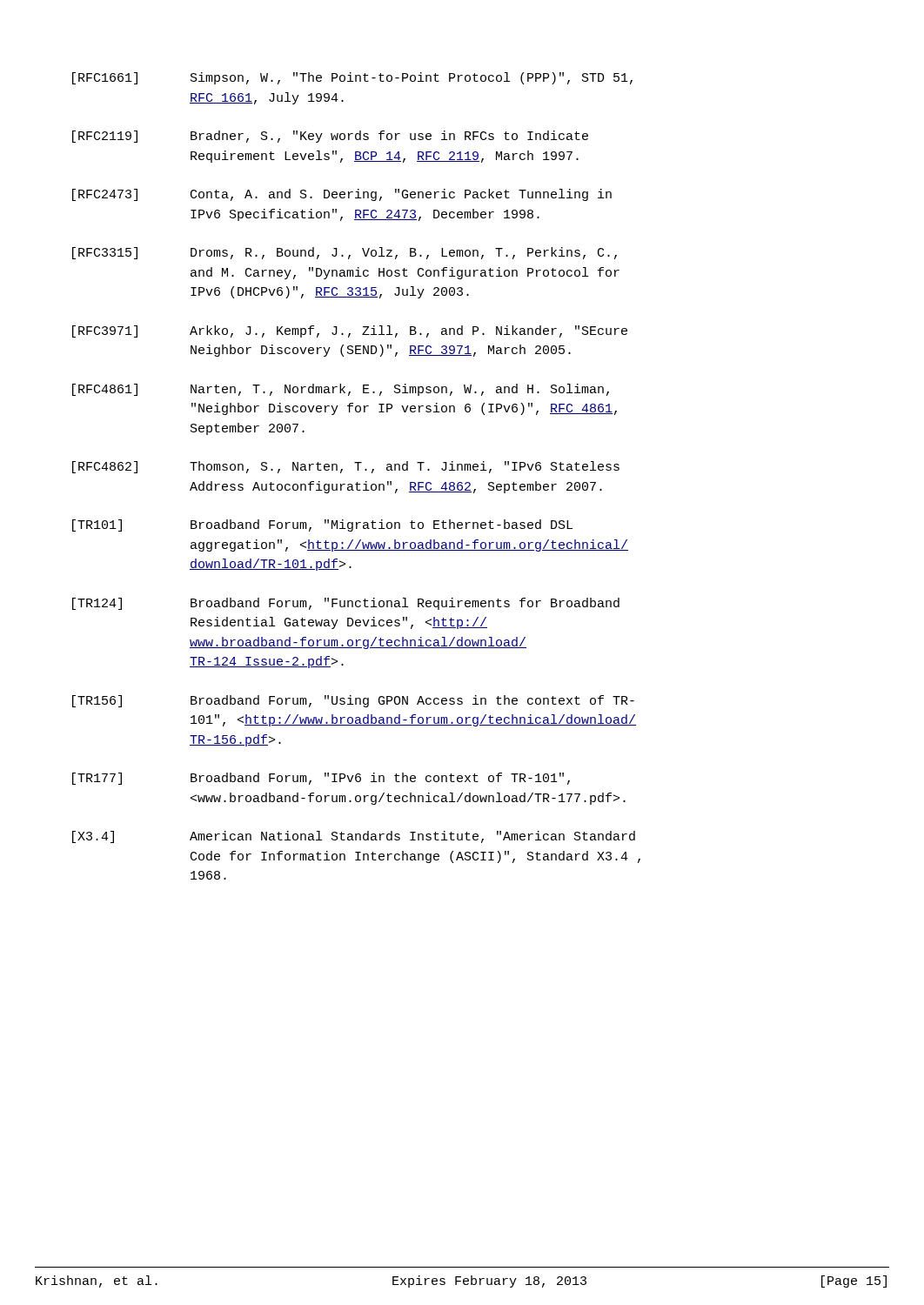Click on the list item that reads "[RFC1661] Simpson, W.,"

(462, 89)
